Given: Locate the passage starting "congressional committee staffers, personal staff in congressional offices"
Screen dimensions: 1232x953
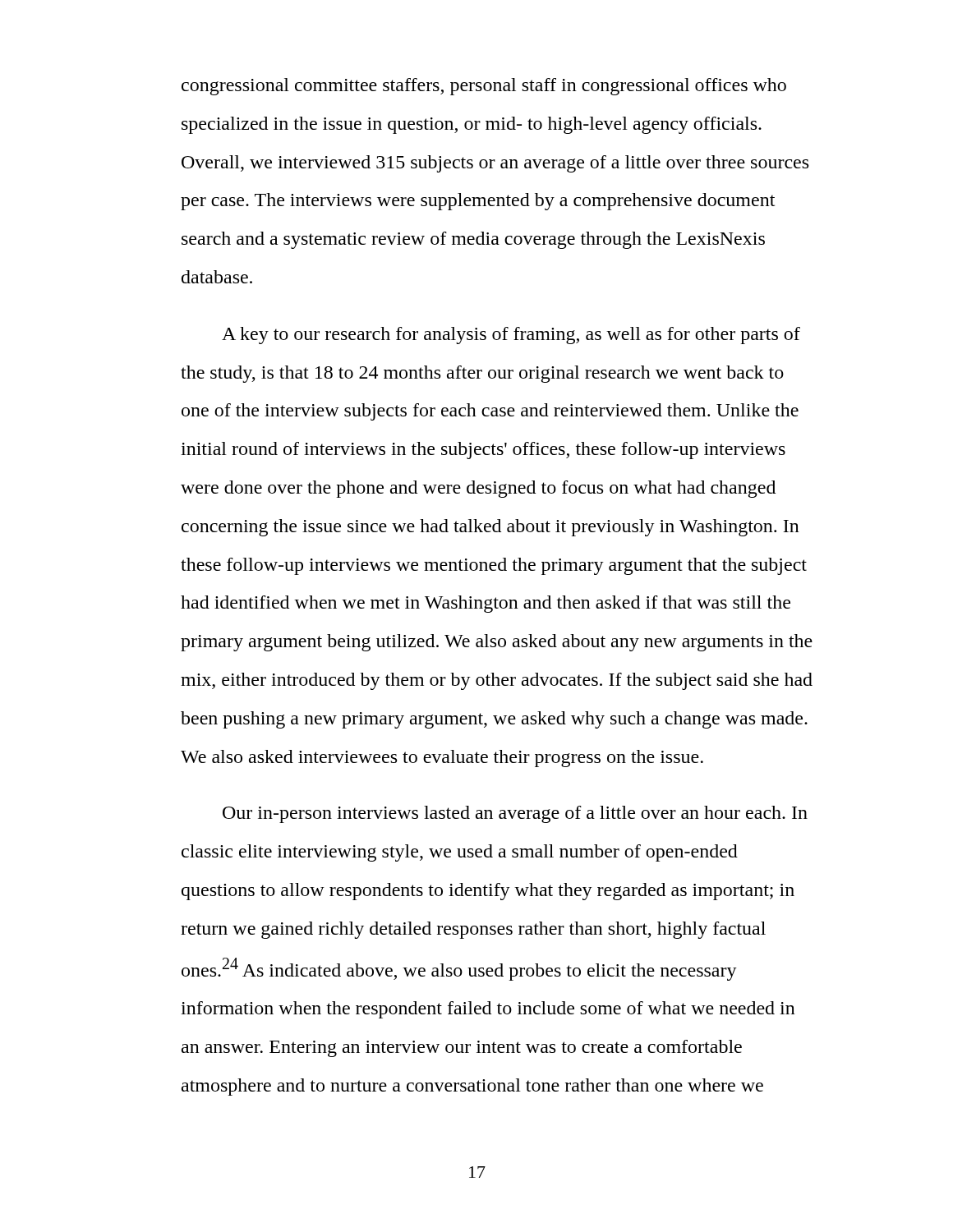Looking at the screenshot, I should pos(484,87).
